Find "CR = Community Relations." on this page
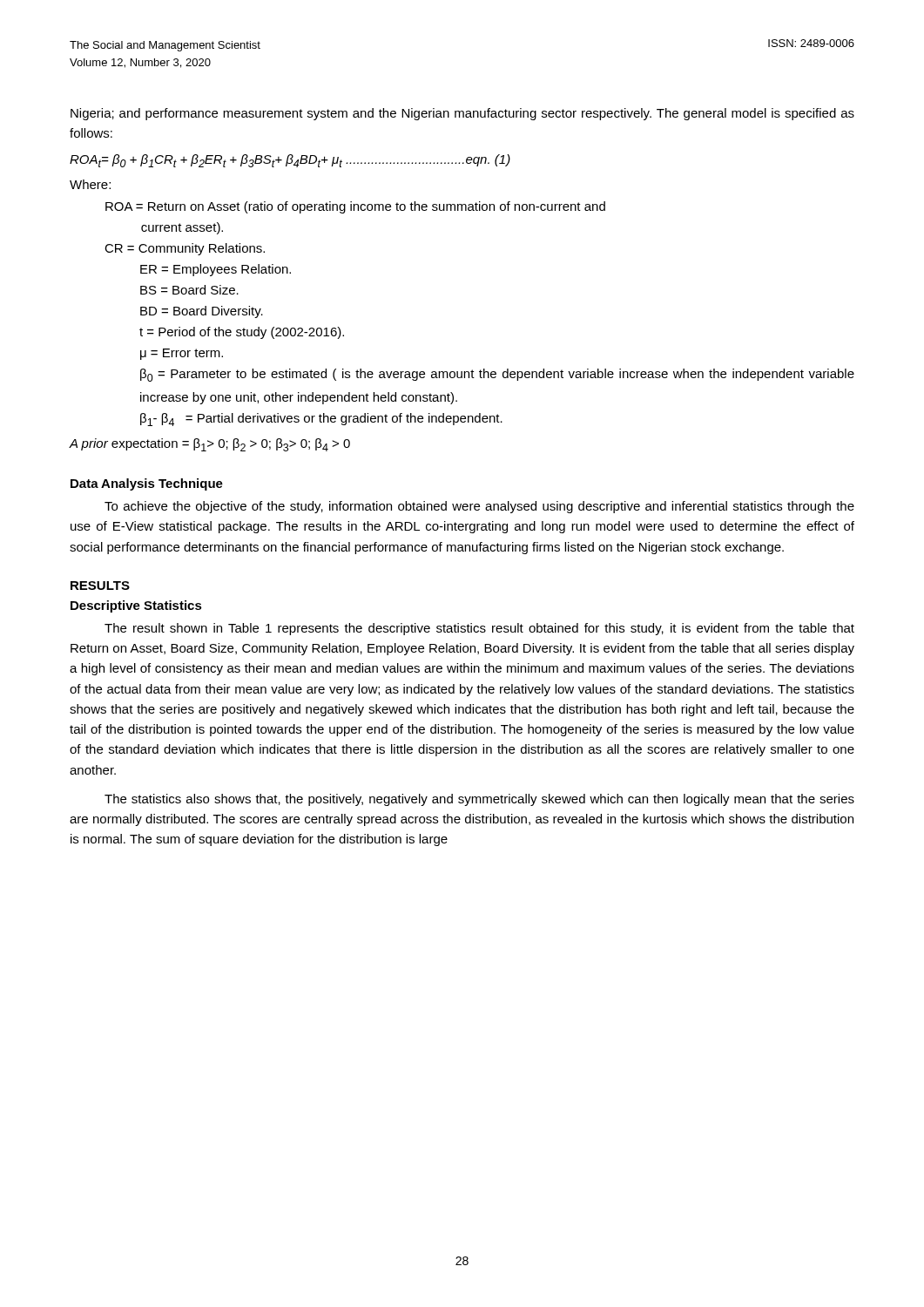This screenshot has width=924, height=1307. 185,248
